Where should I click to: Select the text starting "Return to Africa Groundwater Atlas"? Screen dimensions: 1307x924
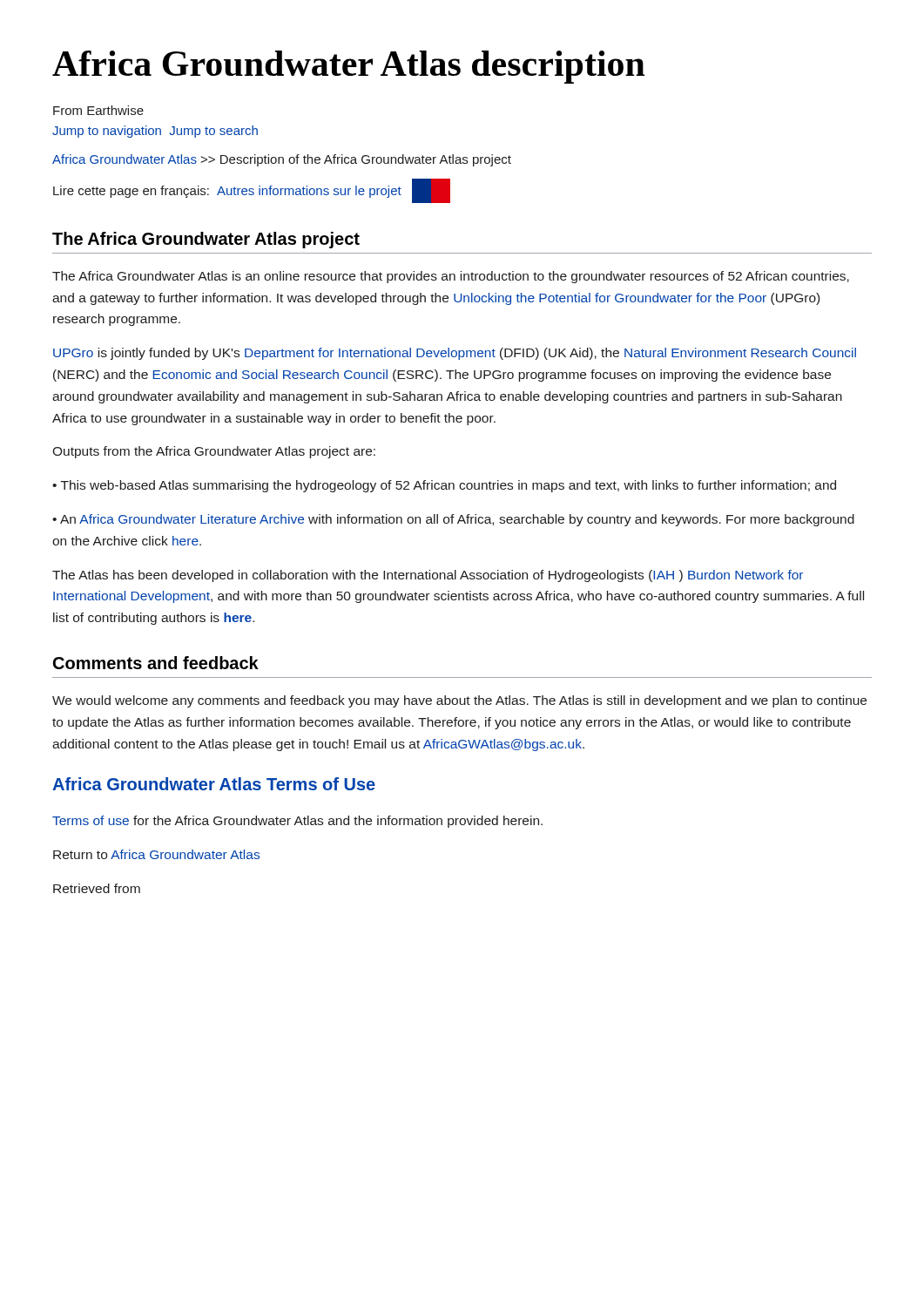pos(156,855)
